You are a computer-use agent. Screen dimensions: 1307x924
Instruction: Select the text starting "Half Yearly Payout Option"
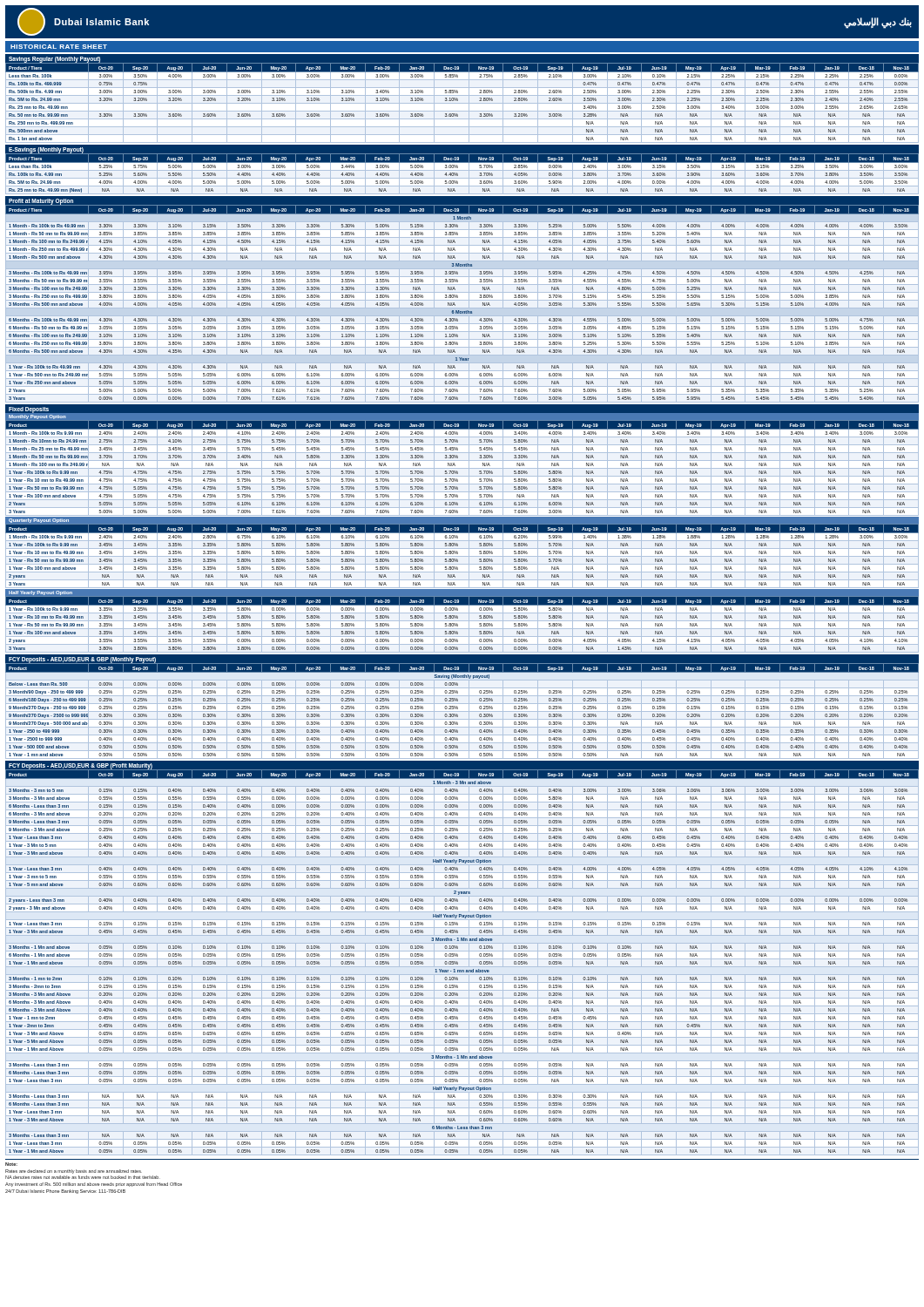41,592
